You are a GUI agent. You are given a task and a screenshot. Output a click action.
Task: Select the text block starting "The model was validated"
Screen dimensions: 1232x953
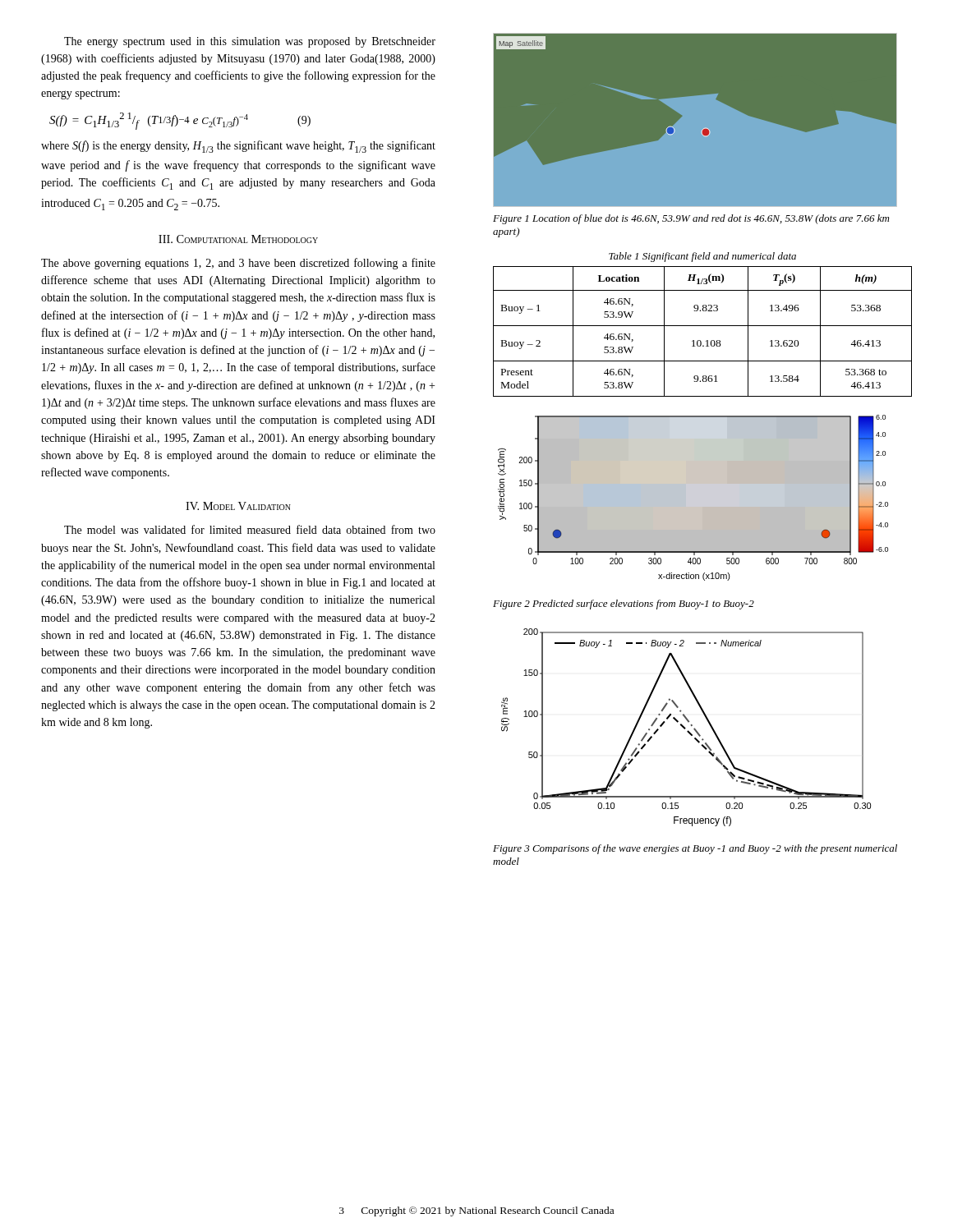click(x=238, y=627)
